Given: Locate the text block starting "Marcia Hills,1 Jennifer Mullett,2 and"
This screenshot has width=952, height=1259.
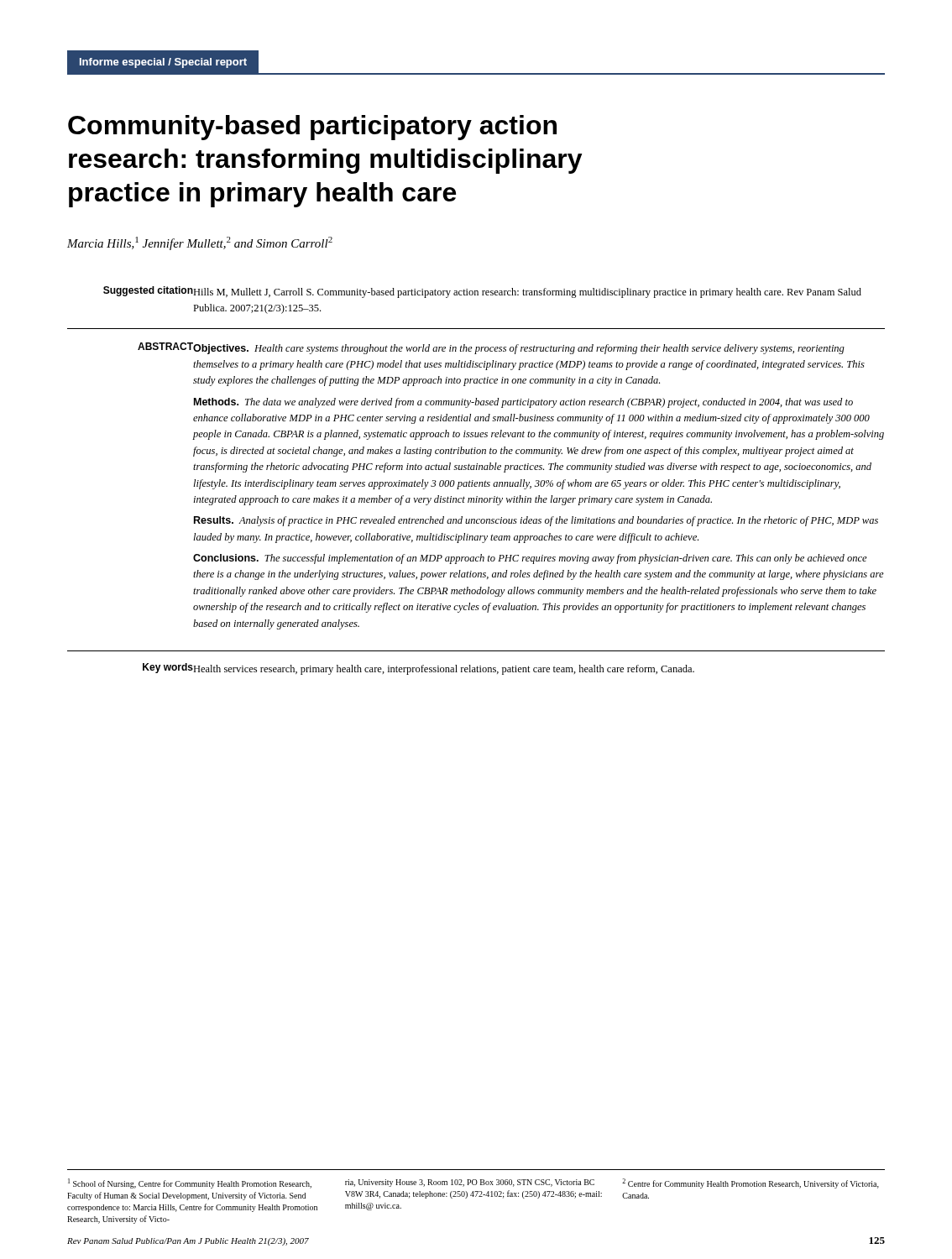Looking at the screenshot, I should [200, 242].
